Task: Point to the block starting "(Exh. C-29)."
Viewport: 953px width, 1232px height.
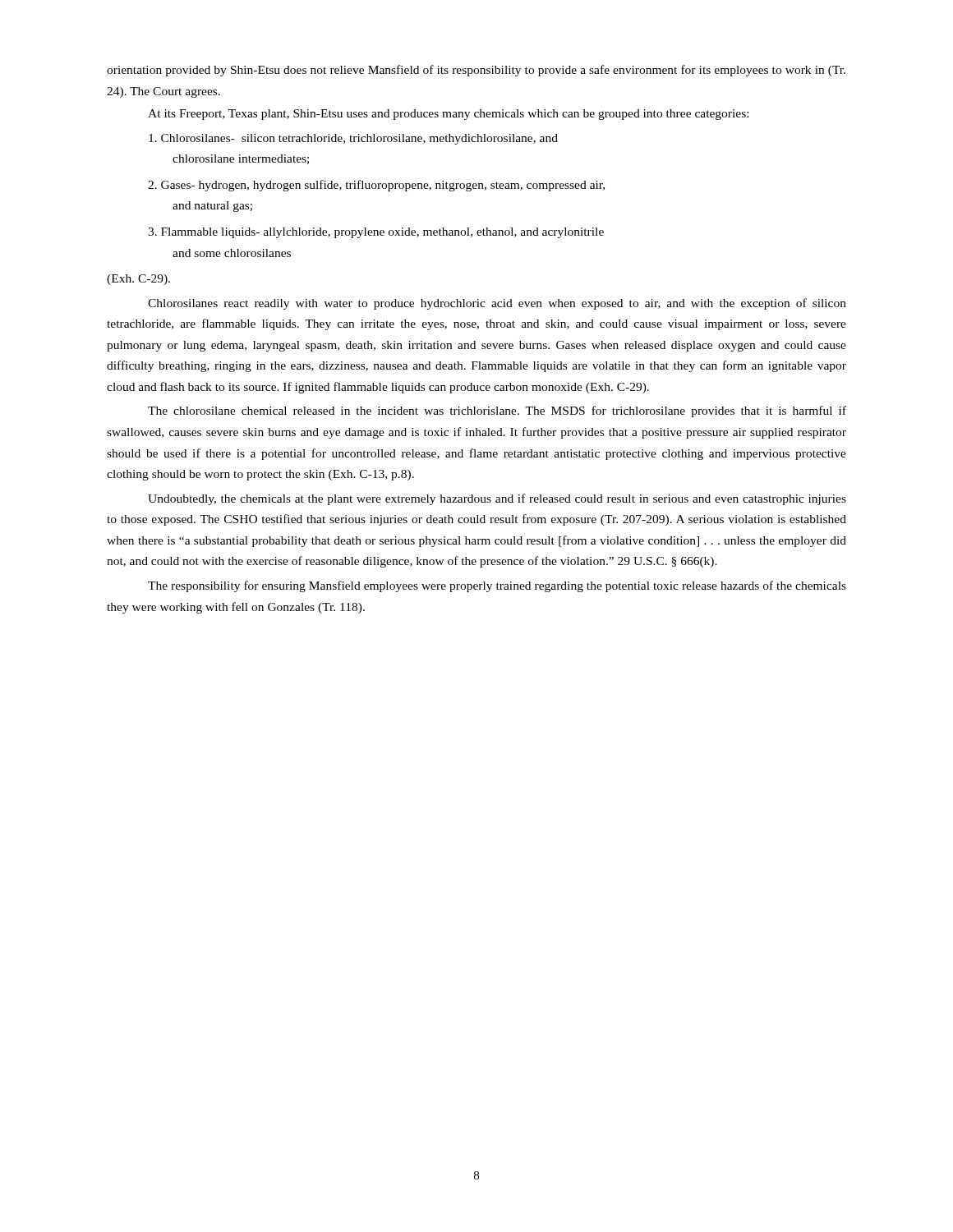Action: coord(139,278)
